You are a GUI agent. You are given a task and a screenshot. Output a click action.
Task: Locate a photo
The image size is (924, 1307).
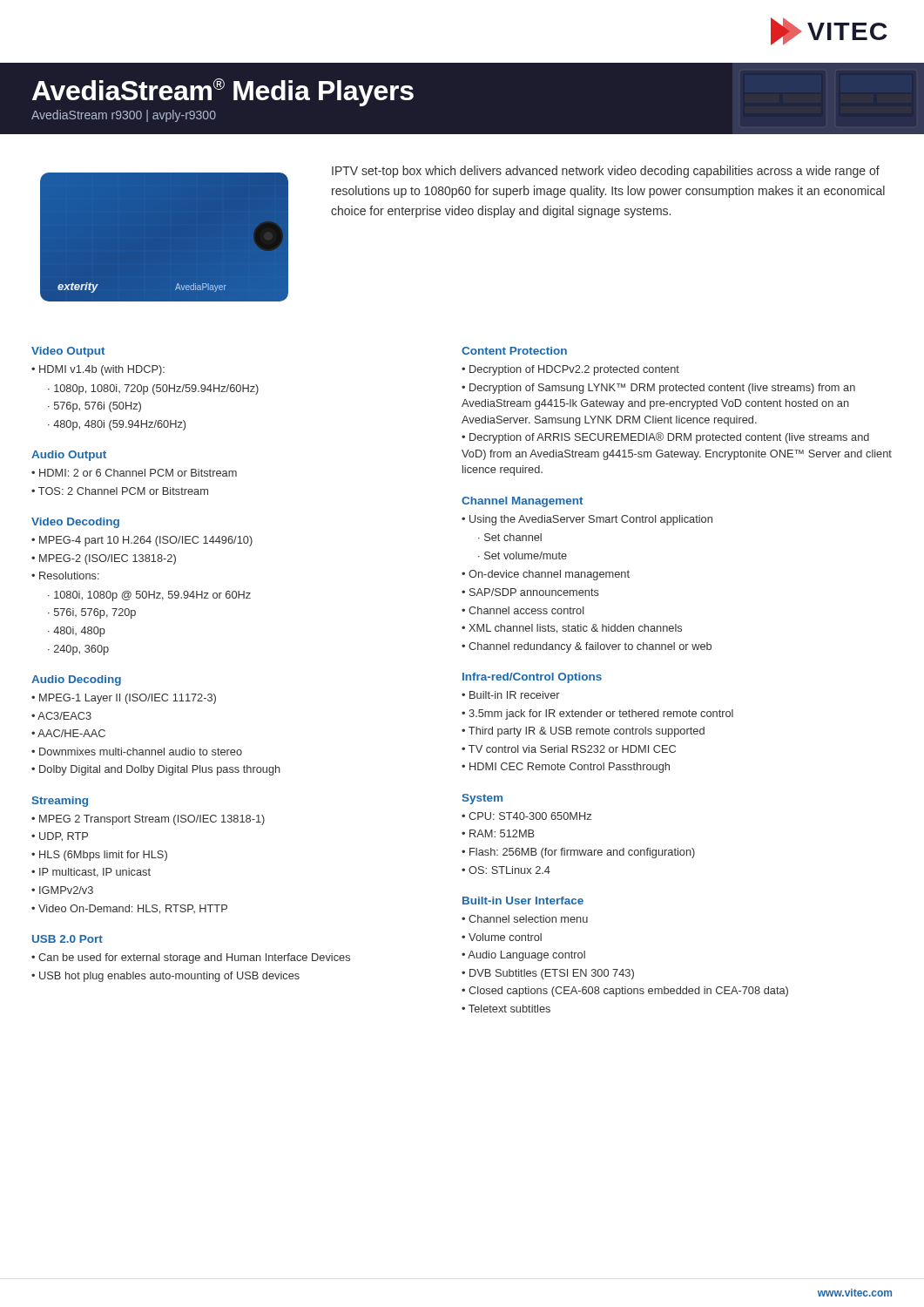[166, 236]
